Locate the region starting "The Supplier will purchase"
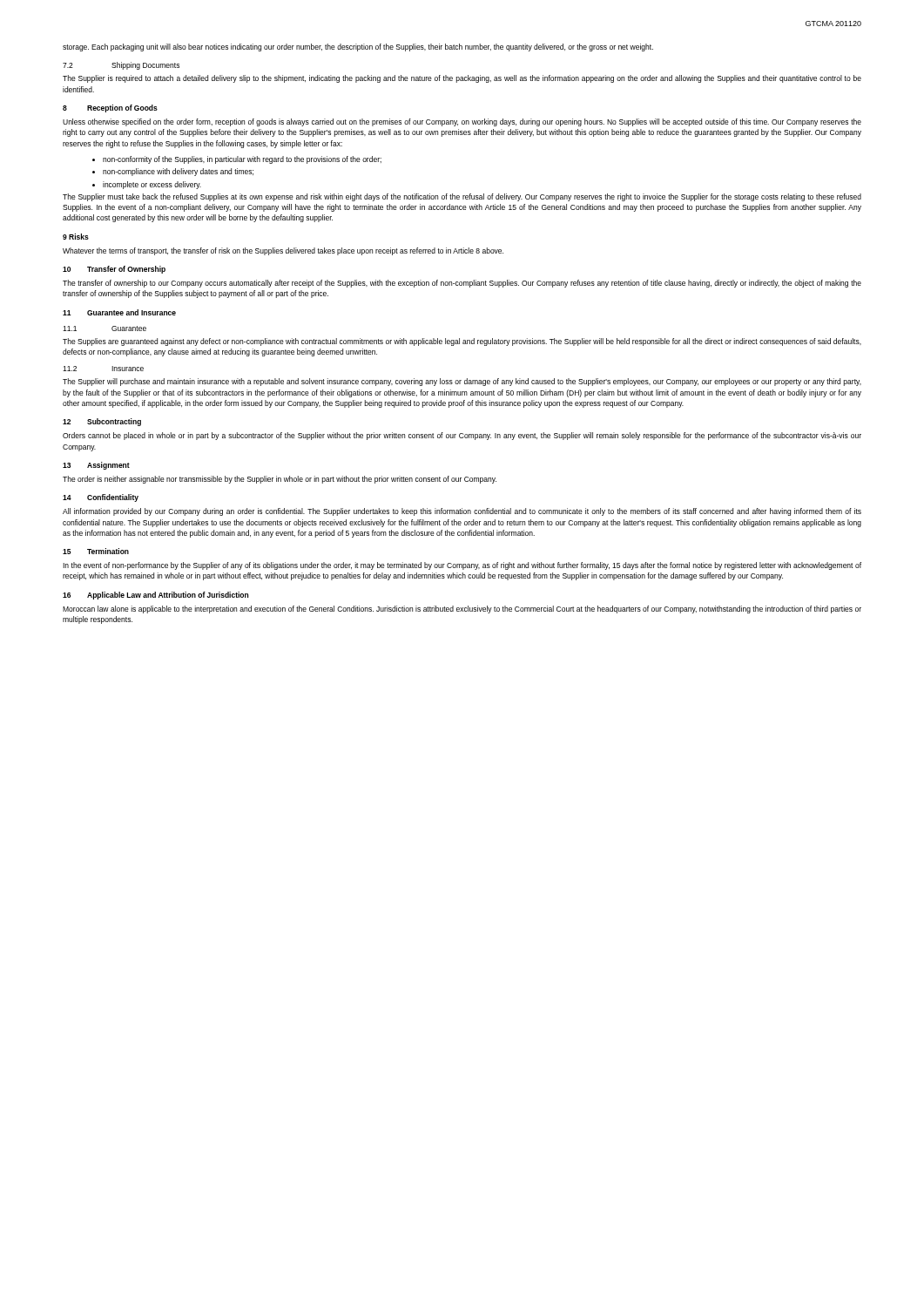This screenshot has height=1307, width=924. [x=462, y=393]
